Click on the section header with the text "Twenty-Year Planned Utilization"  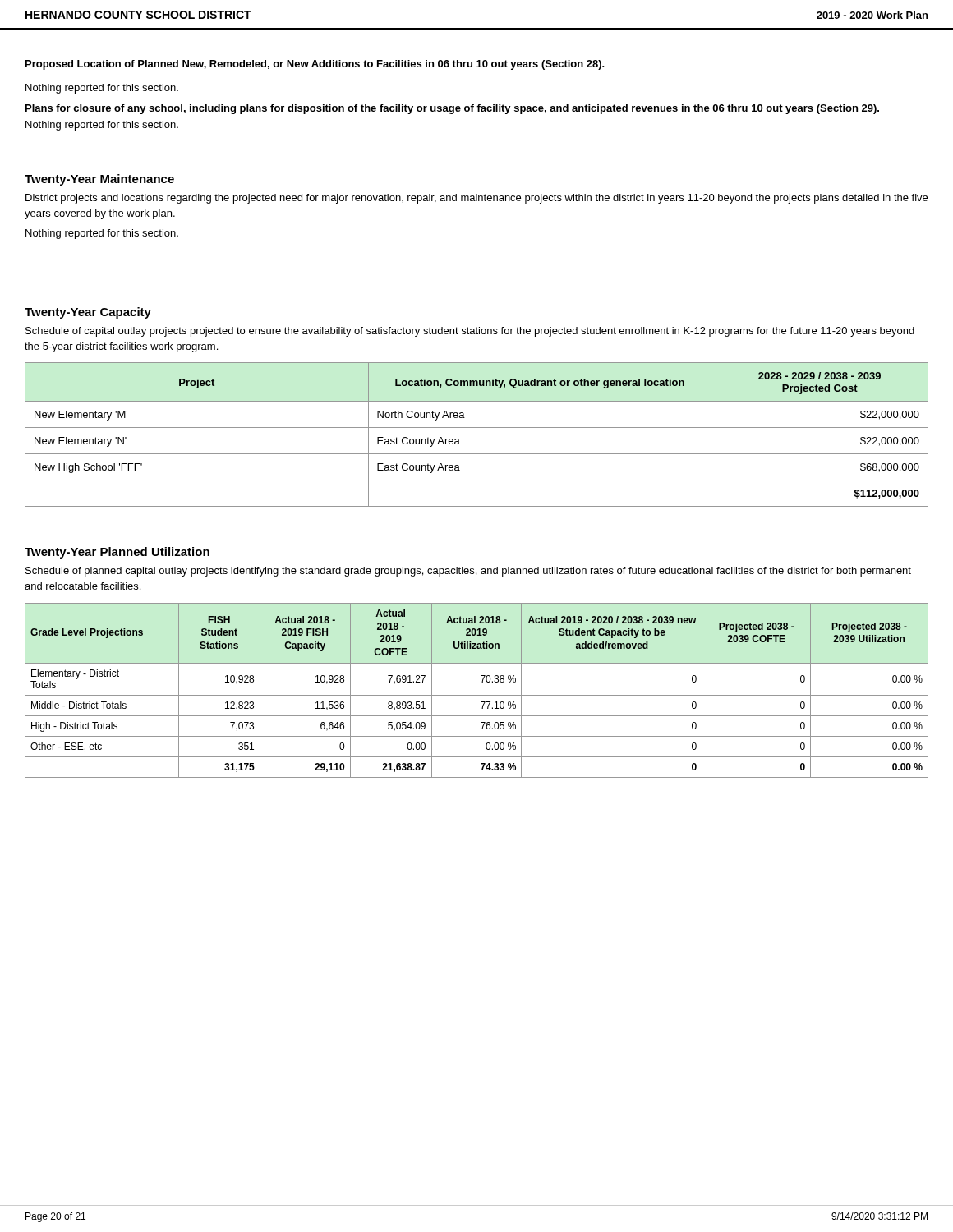coord(117,552)
